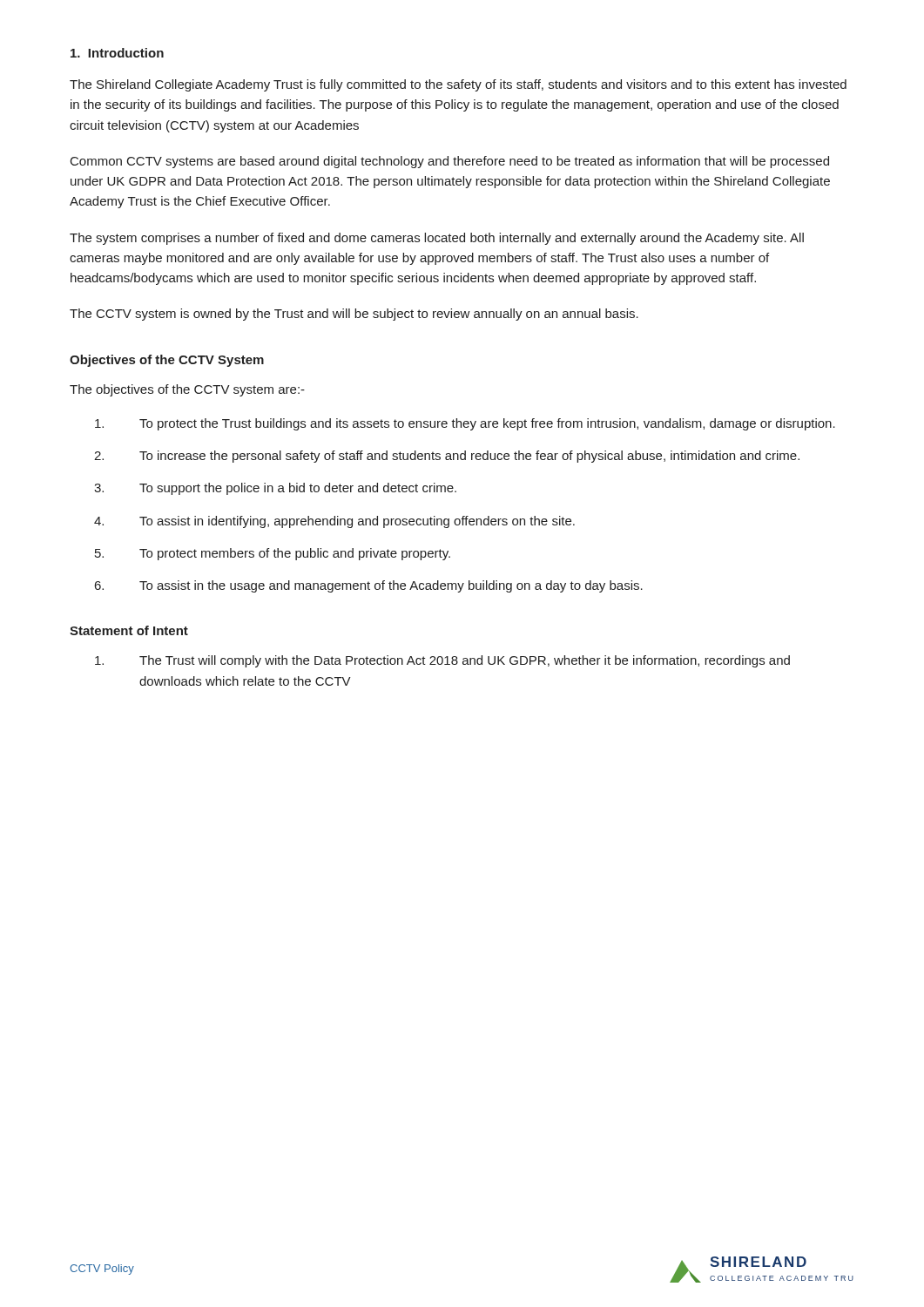Point to the element starting "1. Introduction"
The width and height of the screenshot is (924, 1307).
pyautogui.click(x=117, y=53)
